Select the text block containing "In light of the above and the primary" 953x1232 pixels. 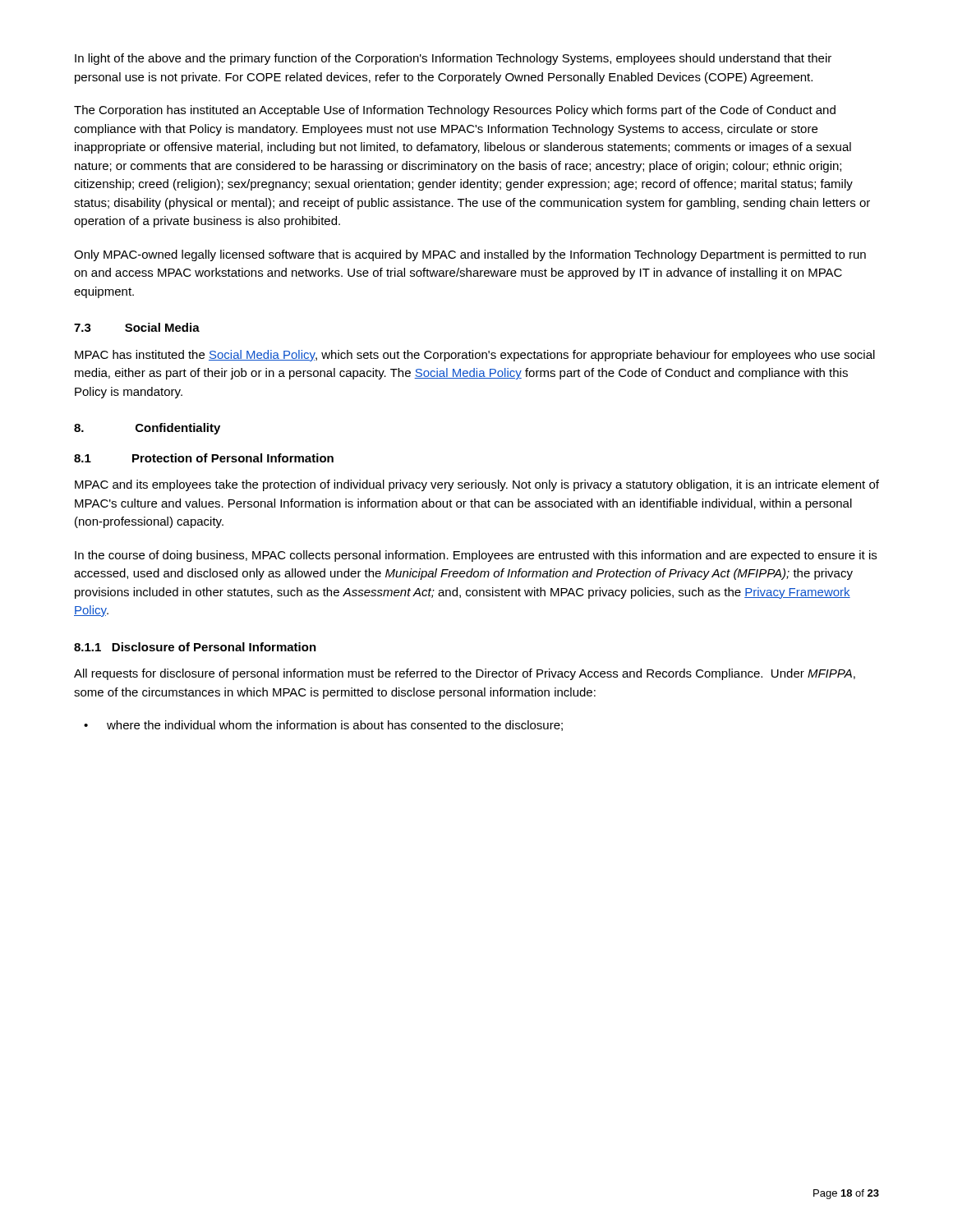click(x=453, y=67)
